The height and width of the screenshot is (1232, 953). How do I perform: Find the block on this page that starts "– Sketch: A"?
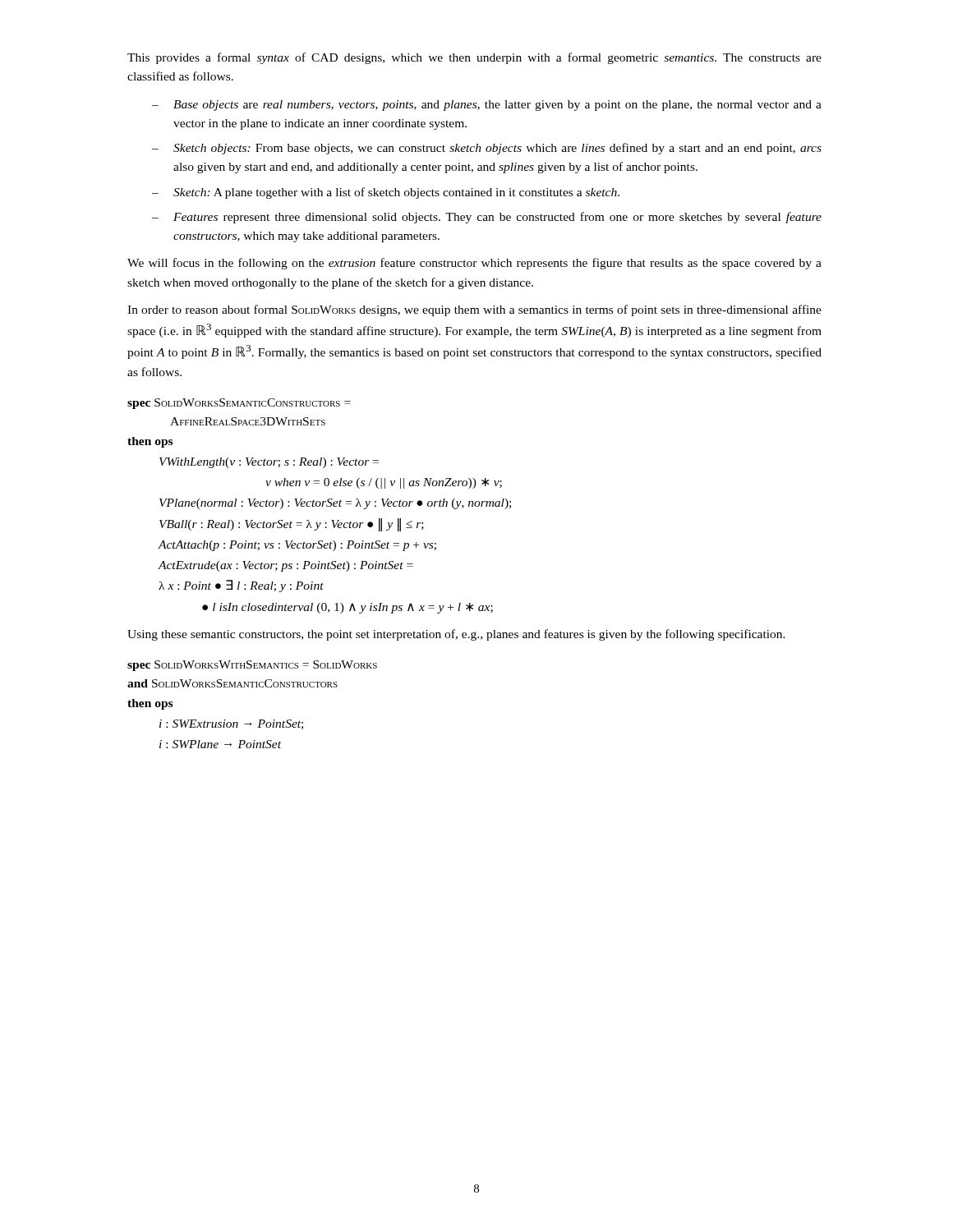click(487, 192)
